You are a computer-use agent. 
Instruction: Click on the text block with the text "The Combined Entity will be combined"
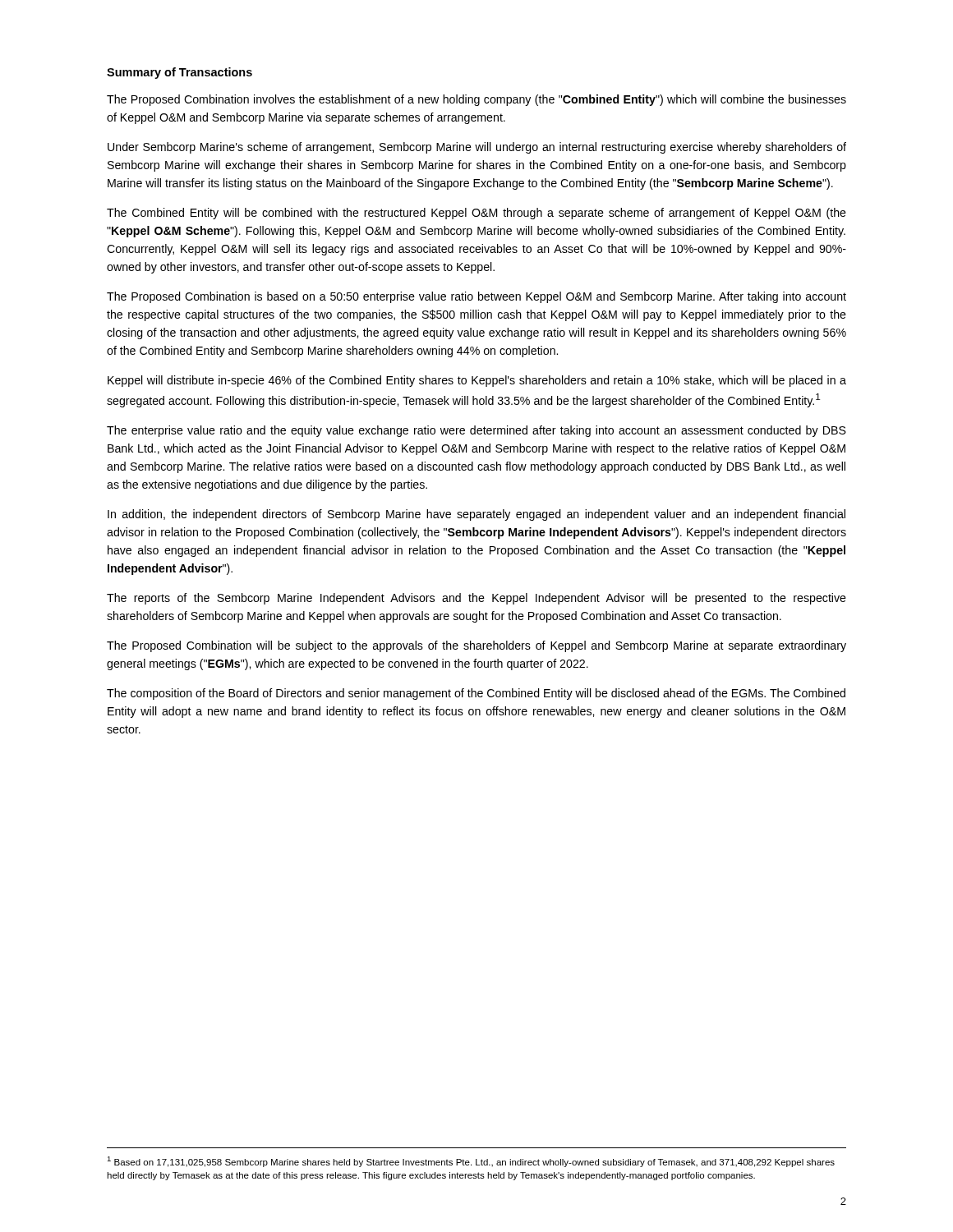(476, 240)
